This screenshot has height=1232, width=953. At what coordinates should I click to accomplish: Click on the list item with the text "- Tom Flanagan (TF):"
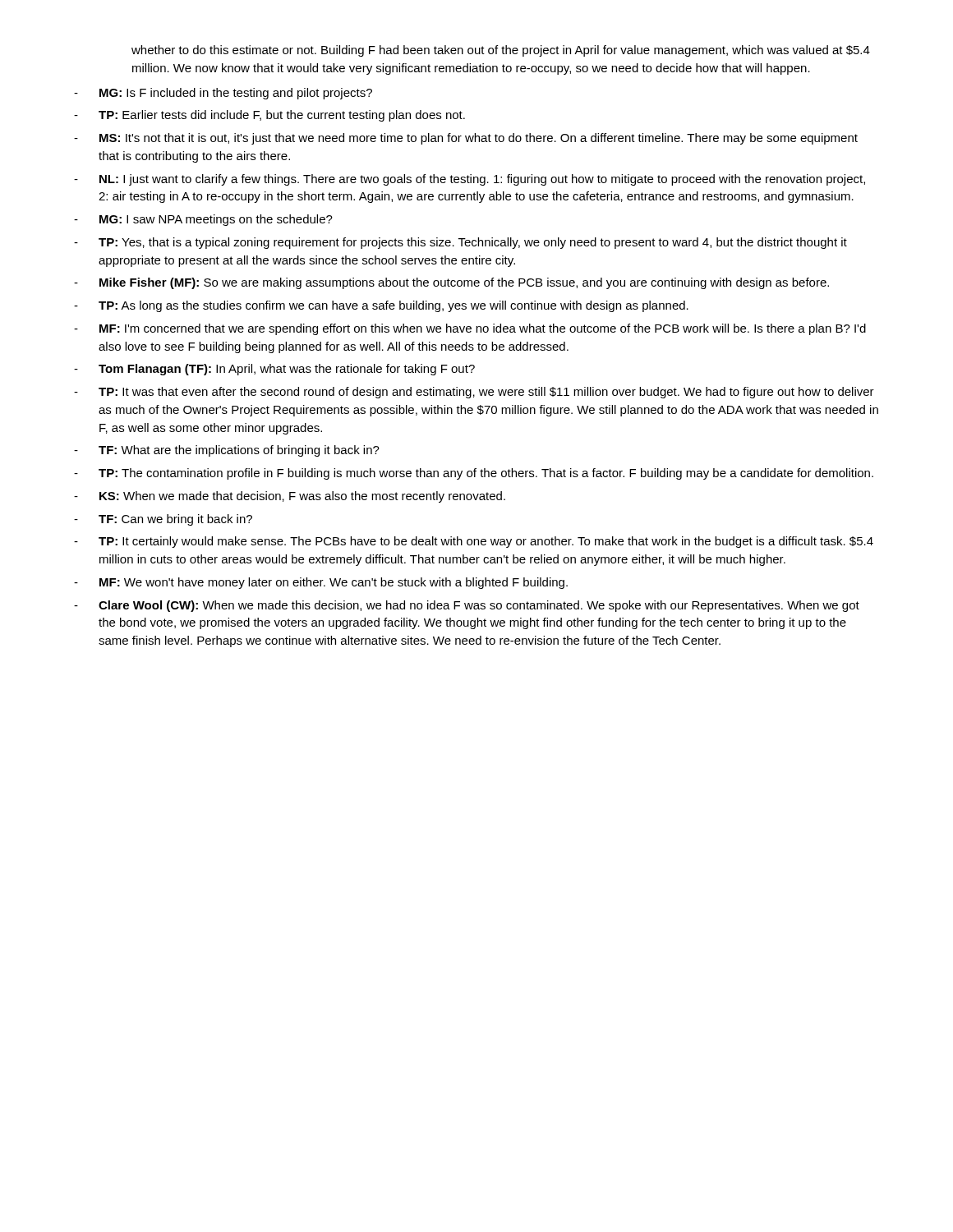[x=476, y=369]
